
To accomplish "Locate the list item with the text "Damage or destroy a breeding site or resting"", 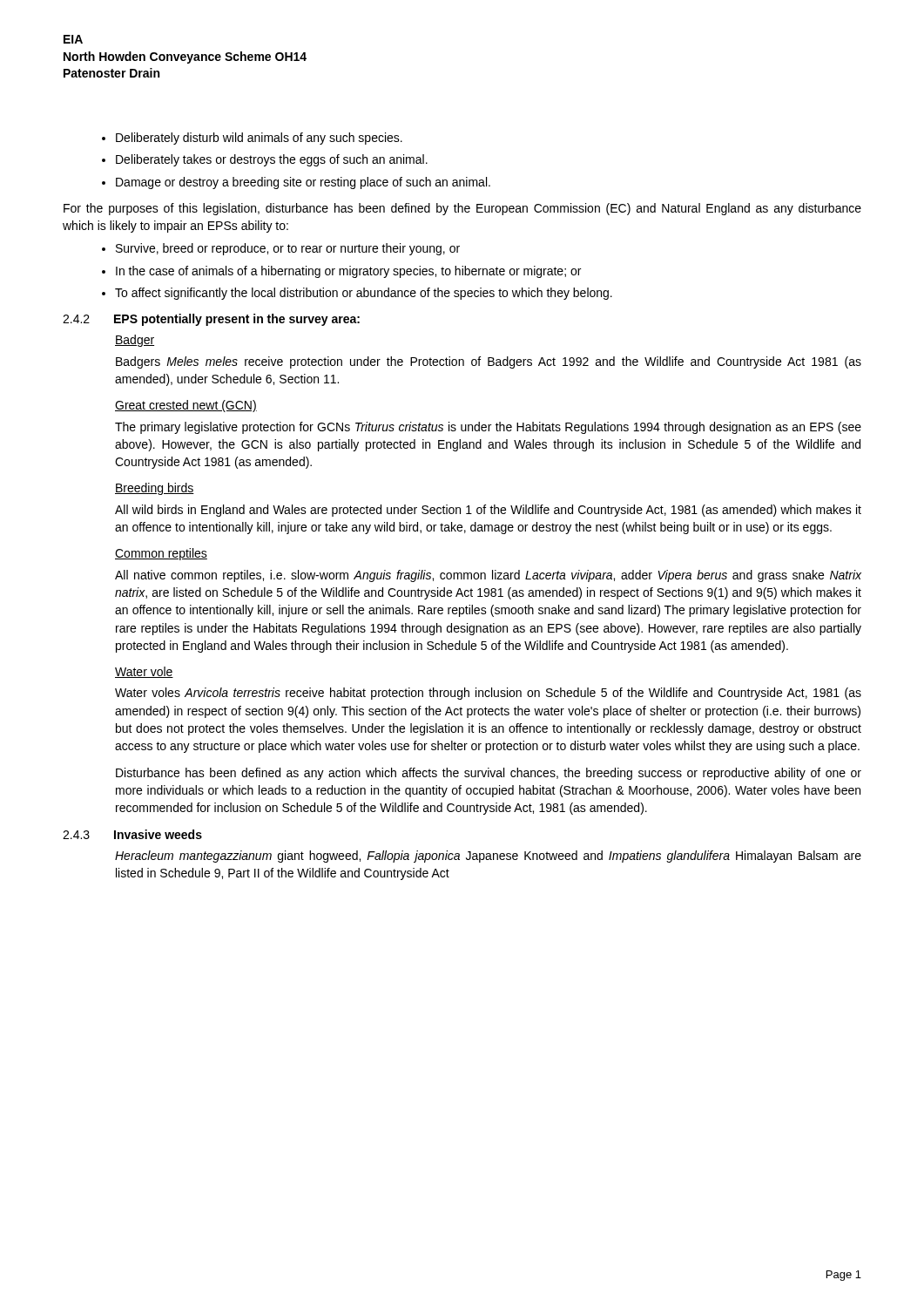I will pos(303,182).
